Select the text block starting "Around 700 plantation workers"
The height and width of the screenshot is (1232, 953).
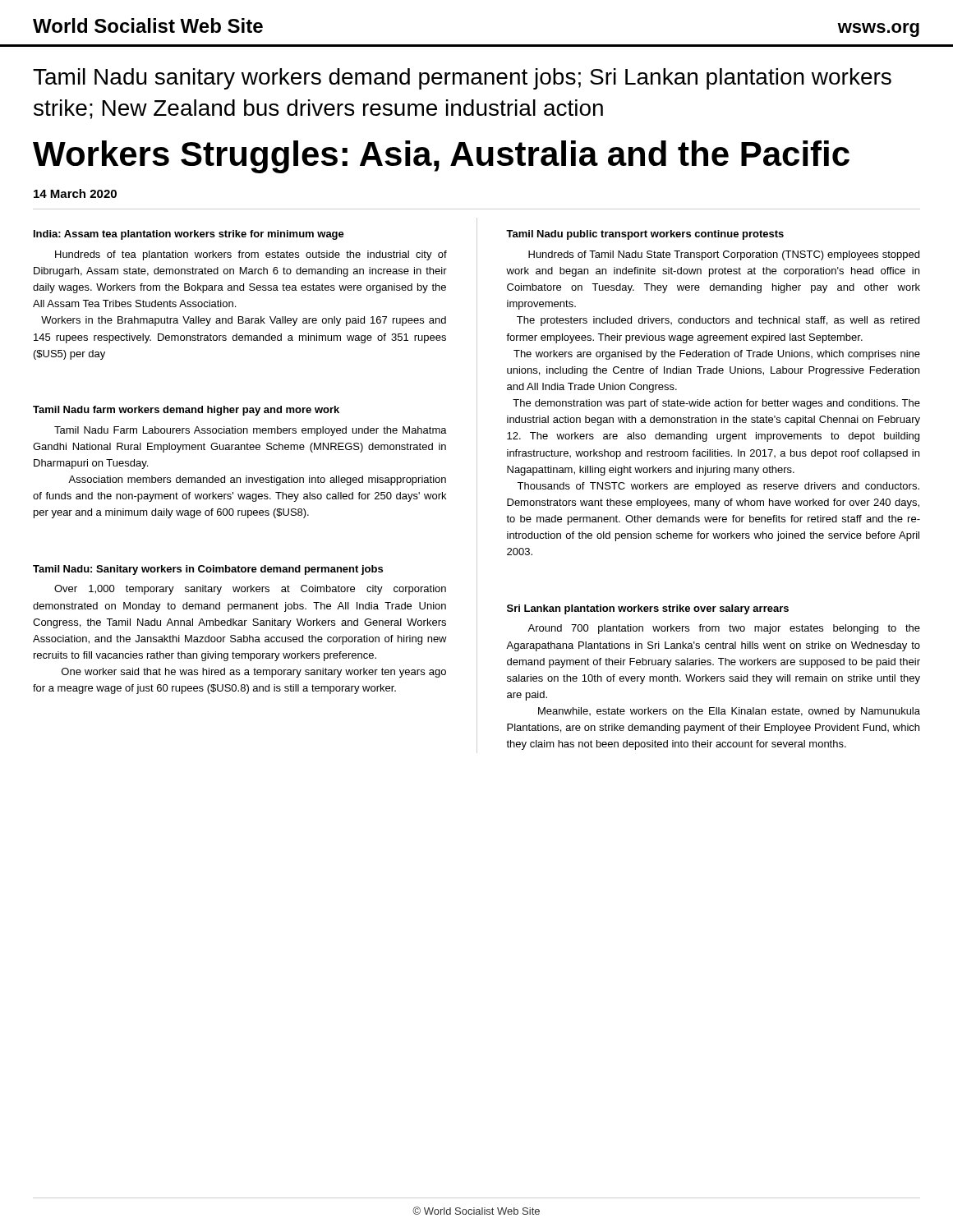click(x=713, y=687)
